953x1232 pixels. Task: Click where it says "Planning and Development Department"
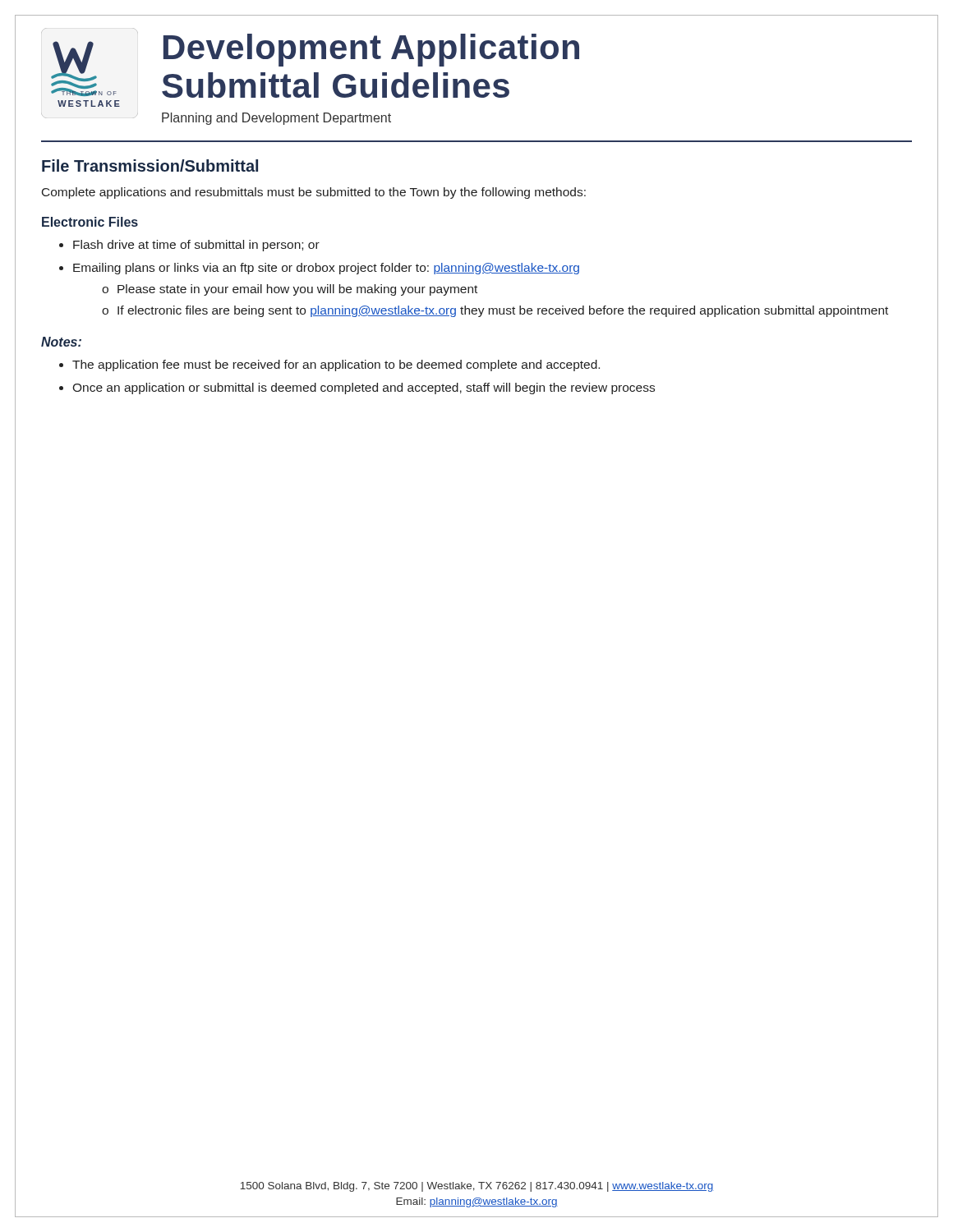(x=276, y=118)
